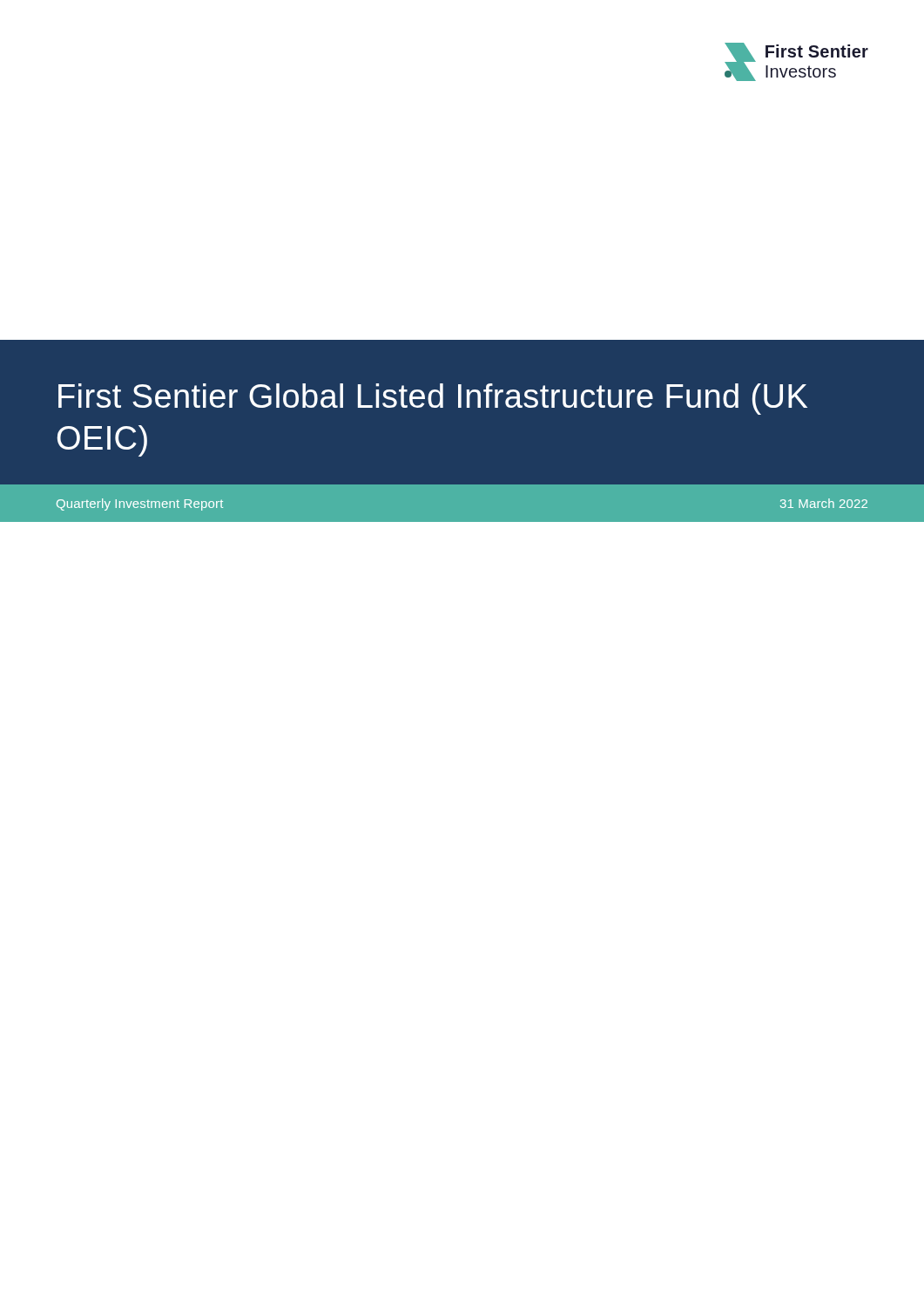Find the logo
The image size is (924, 1307).
(796, 62)
